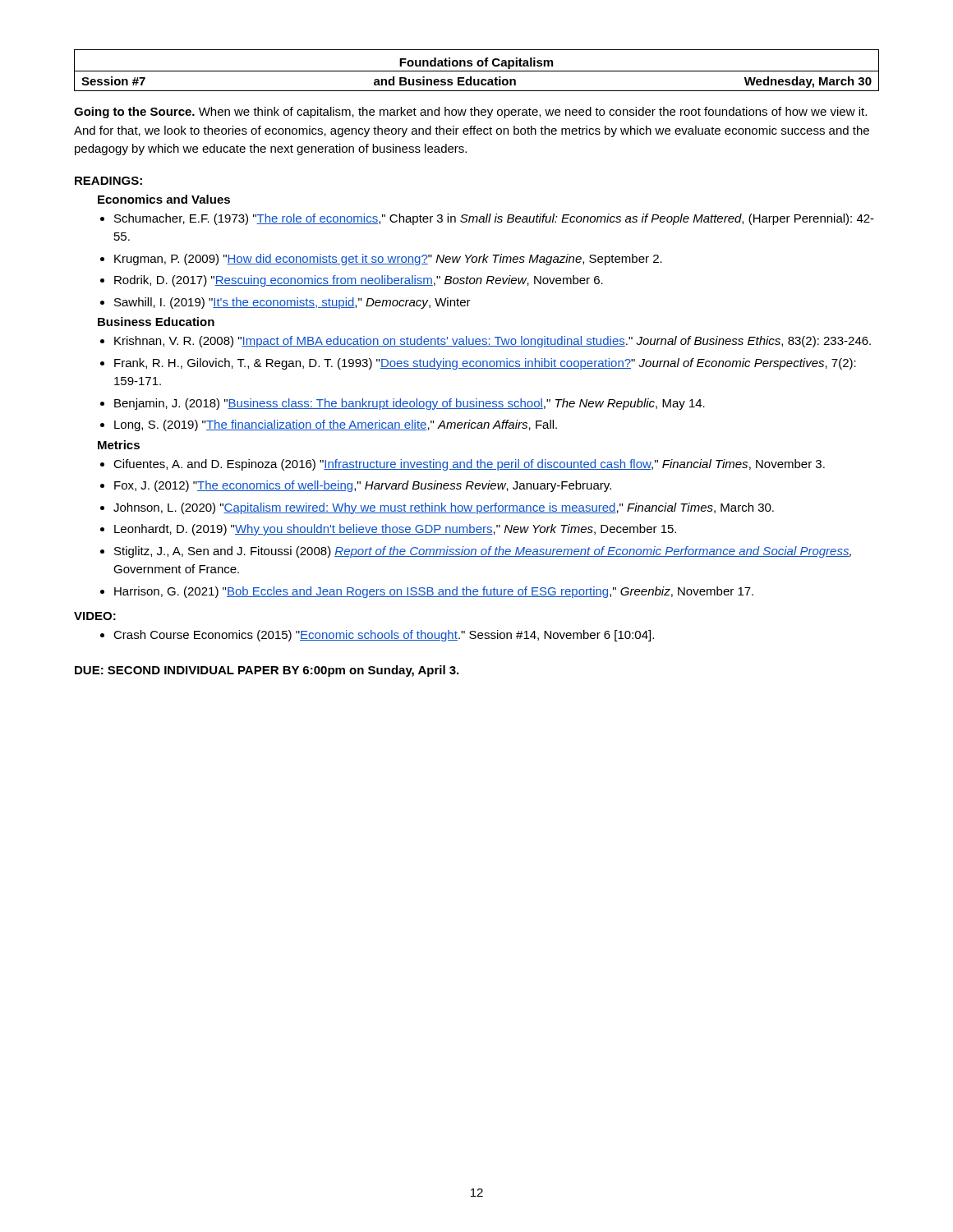Viewport: 953px width, 1232px height.
Task: Click on the list item containing "Schumacher, E.F. (1973) "The role of economics,""
Action: click(488, 228)
